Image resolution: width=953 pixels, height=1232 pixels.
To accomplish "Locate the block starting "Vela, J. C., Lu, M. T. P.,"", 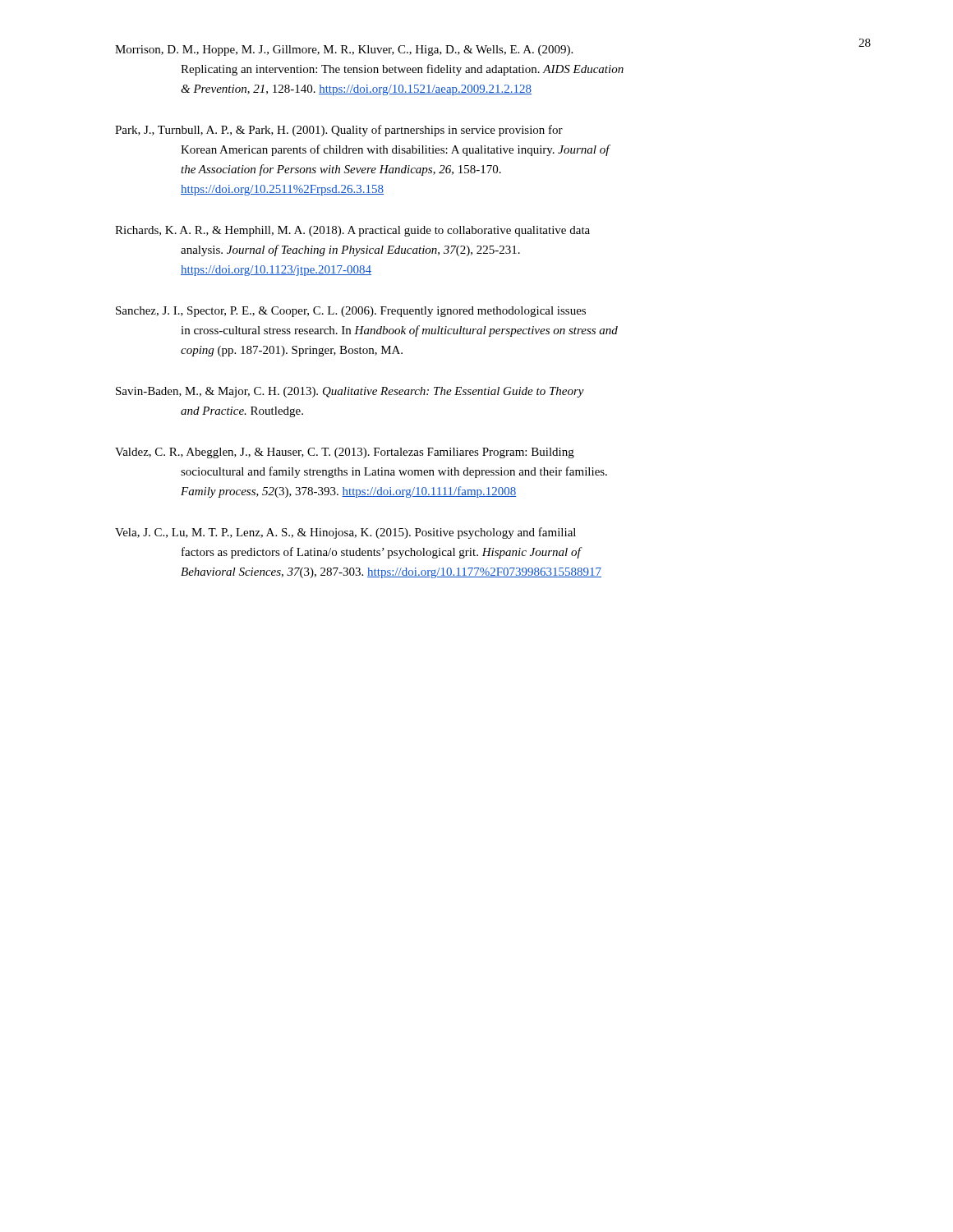I will (x=466, y=552).
